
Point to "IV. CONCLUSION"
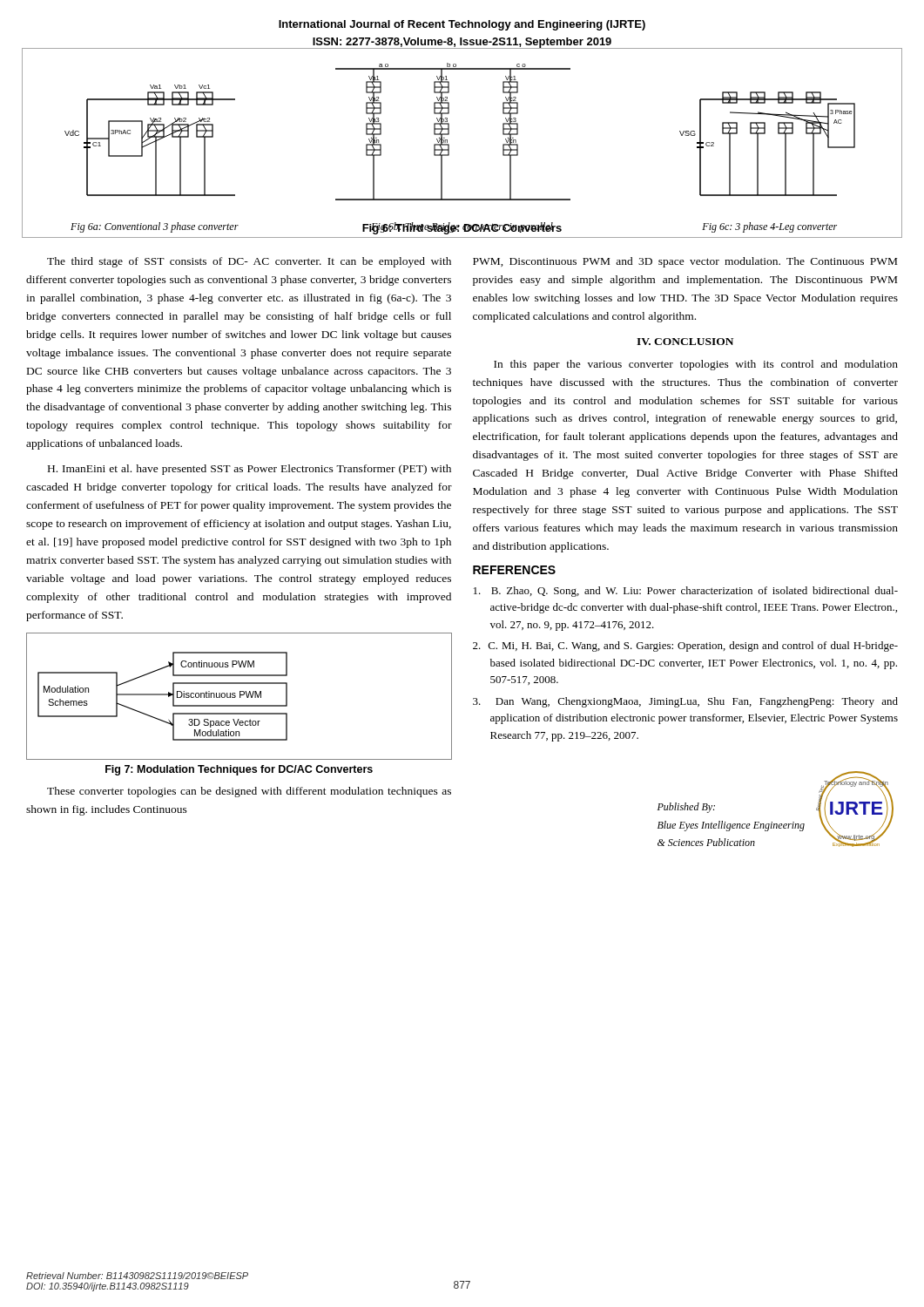[685, 341]
